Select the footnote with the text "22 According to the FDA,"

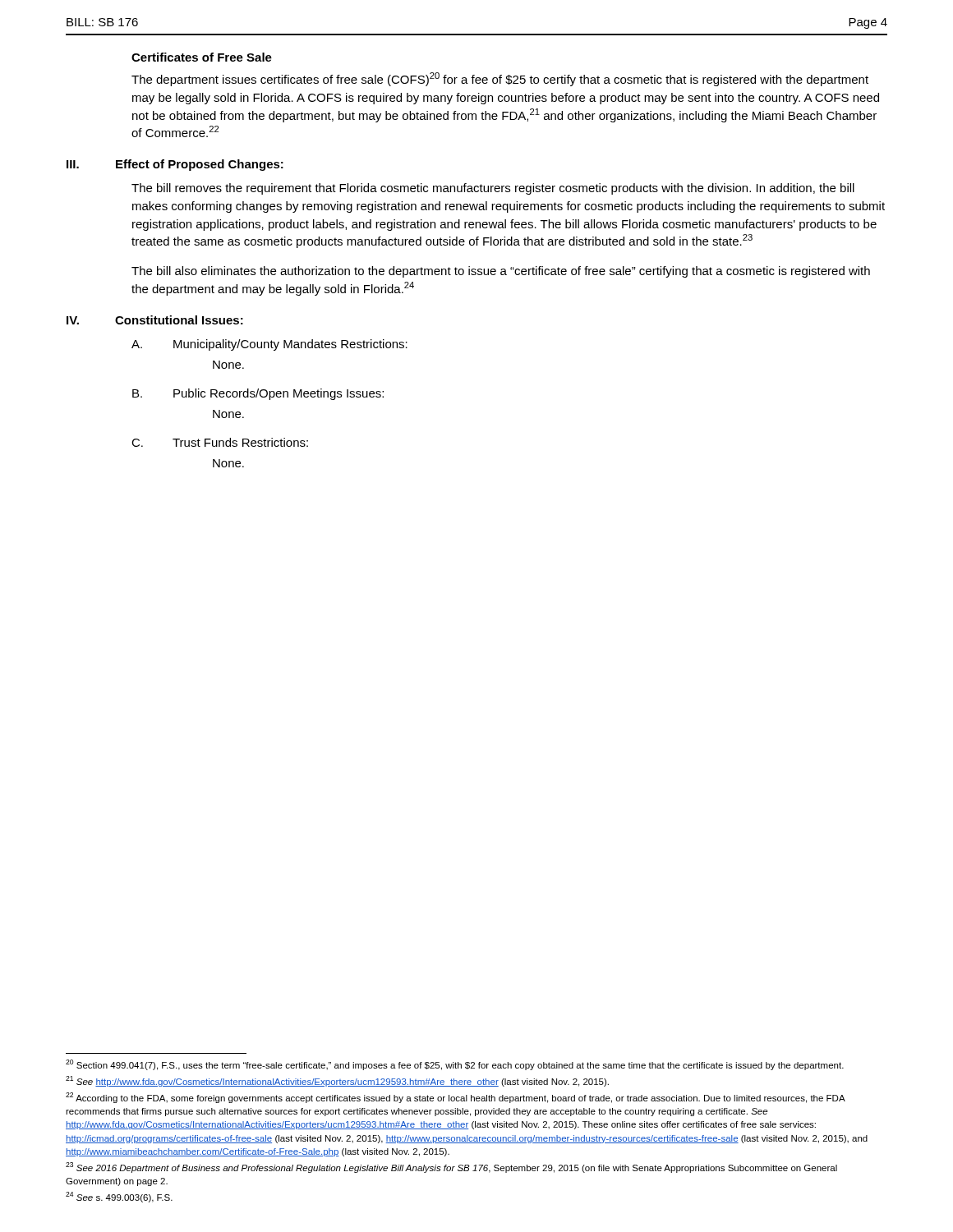coord(467,1124)
